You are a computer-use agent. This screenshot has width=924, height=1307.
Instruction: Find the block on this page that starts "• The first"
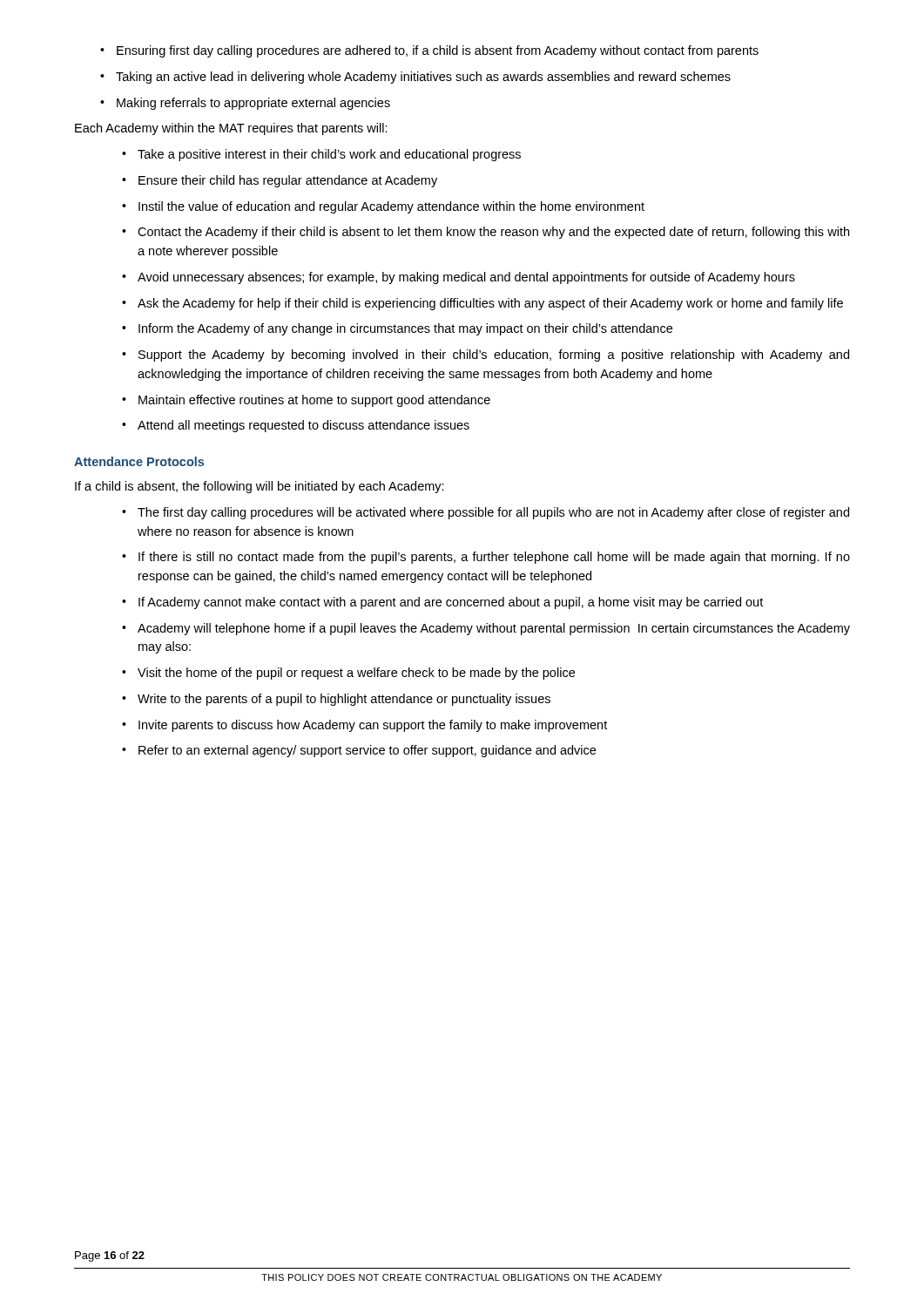coord(486,522)
